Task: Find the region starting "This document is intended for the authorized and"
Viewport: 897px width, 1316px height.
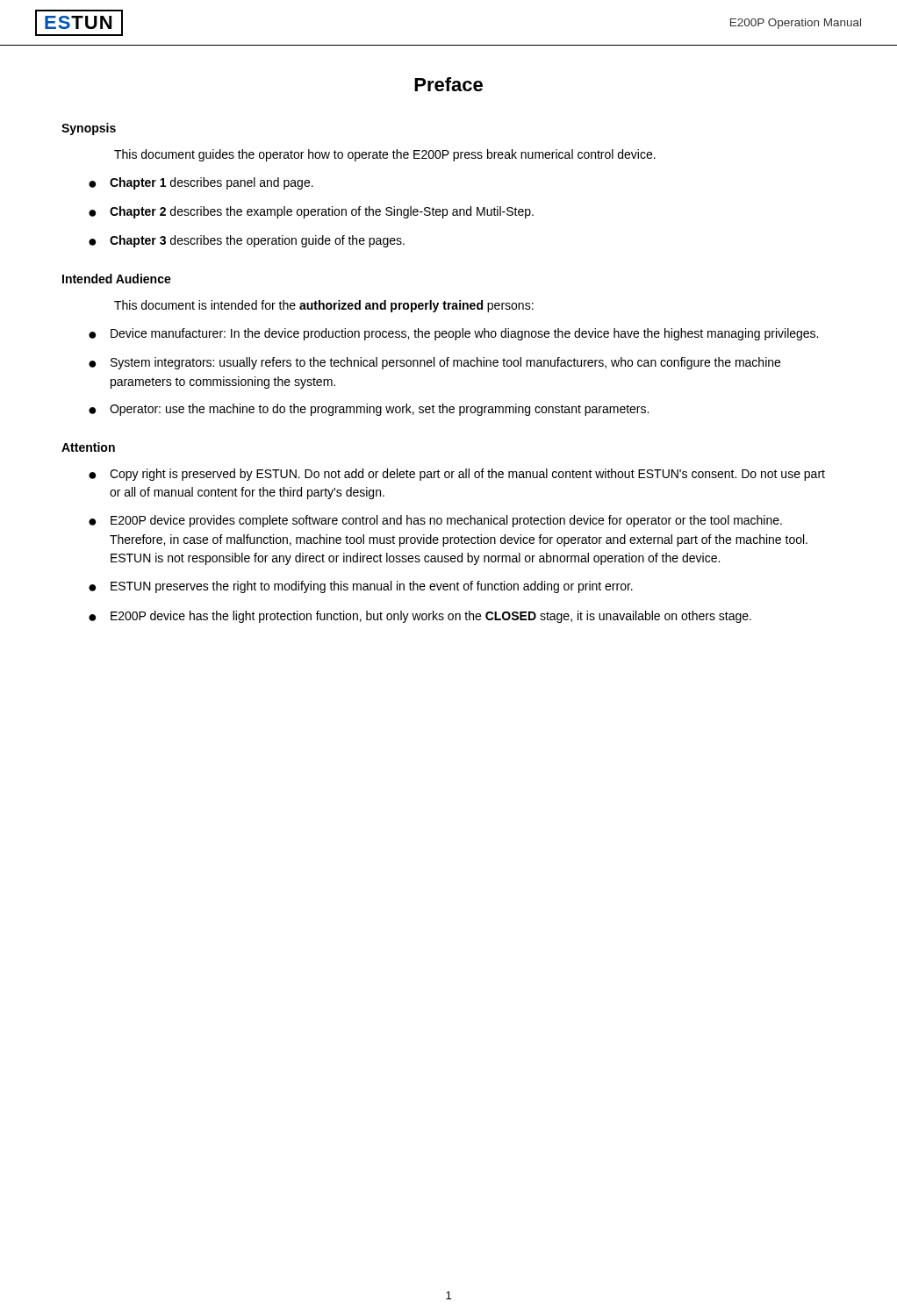Action: pyautogui.click(x=324, y=305)
